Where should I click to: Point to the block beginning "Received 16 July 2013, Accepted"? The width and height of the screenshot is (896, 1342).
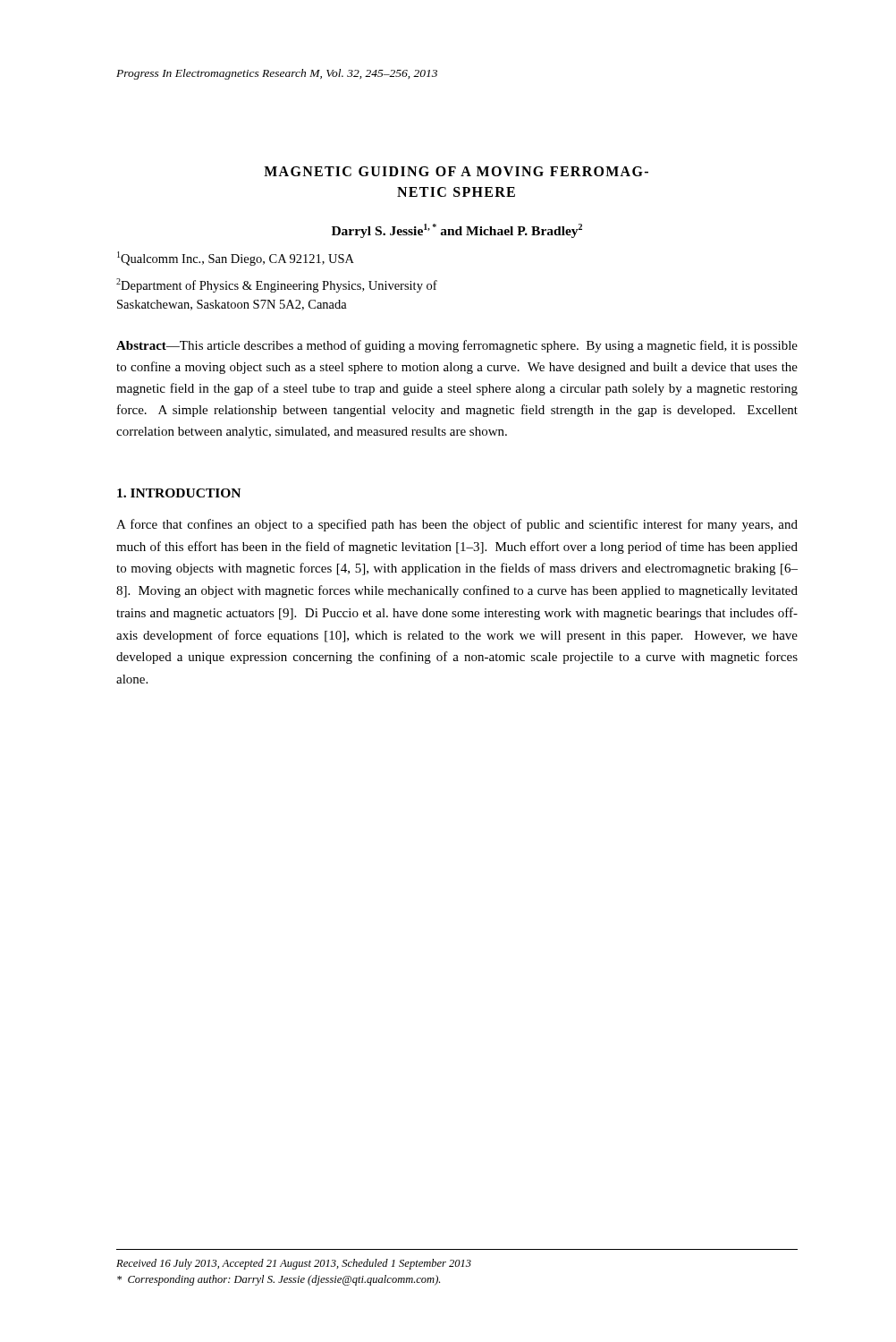point(294,1271)
